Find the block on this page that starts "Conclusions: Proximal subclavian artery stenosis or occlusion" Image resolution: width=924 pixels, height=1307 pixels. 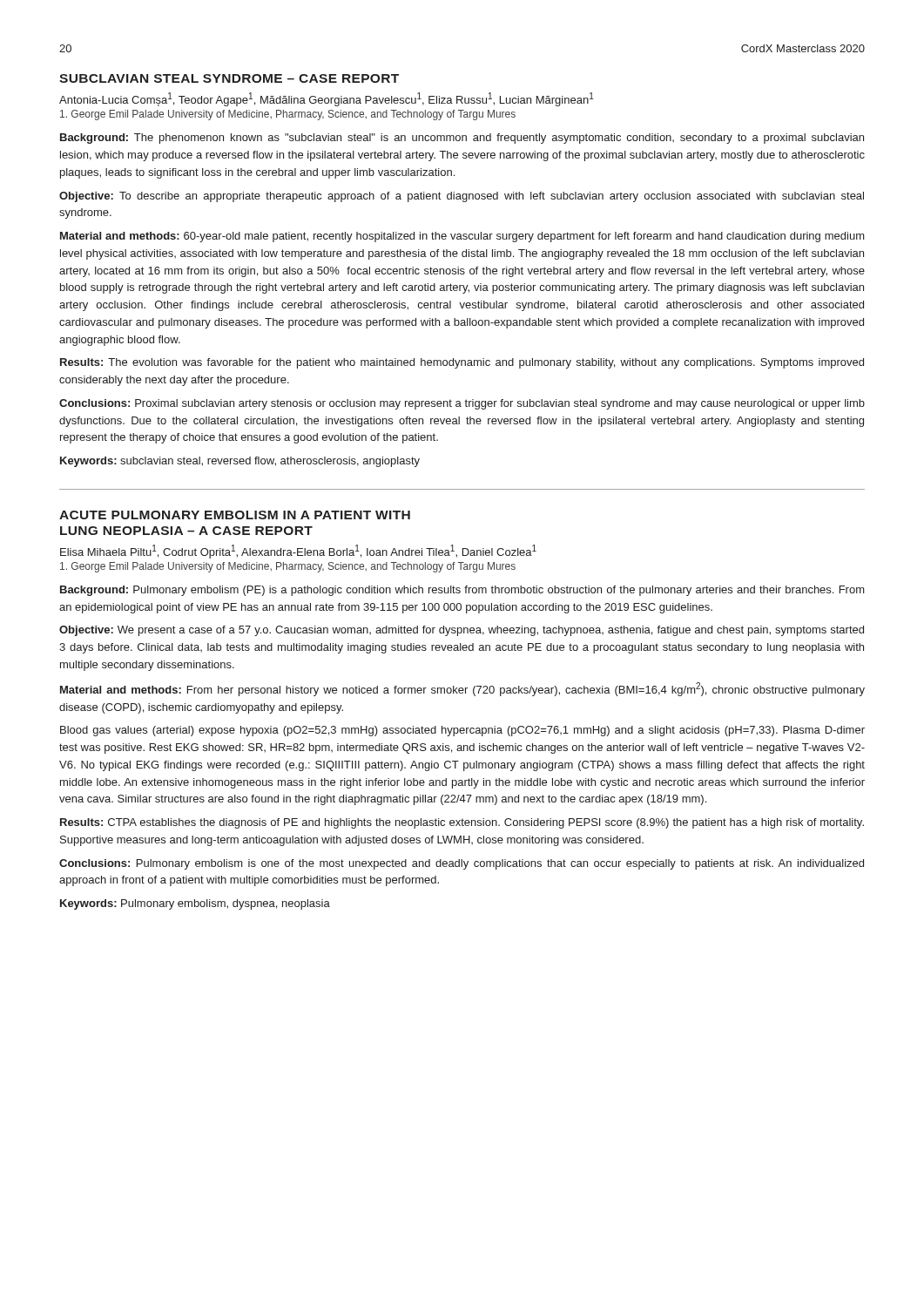[x=462, y=420]
